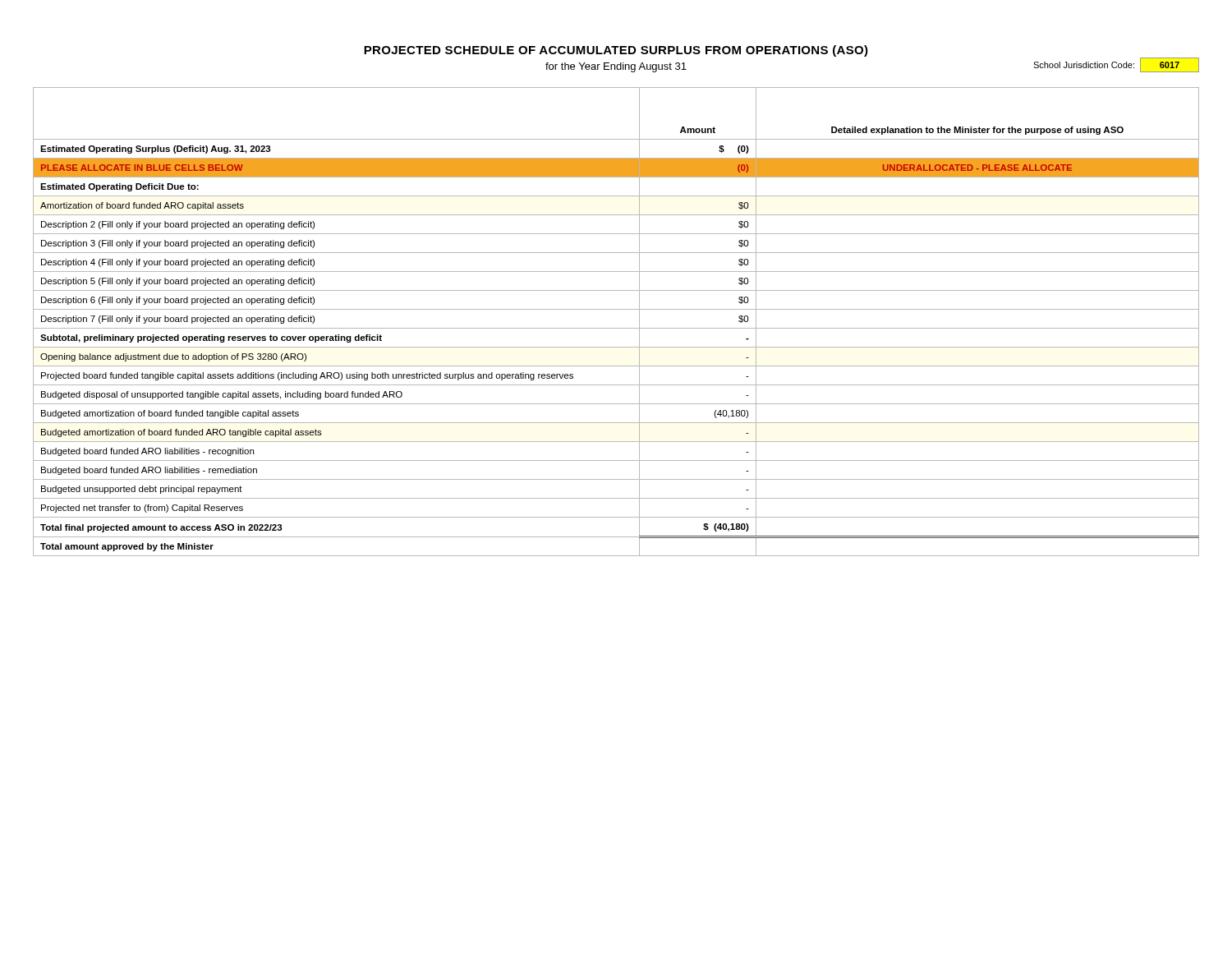Point to the element starting "for the Year Ending August 31"
The height and width of the screenshot is (953, 1232).
[616, 66]
